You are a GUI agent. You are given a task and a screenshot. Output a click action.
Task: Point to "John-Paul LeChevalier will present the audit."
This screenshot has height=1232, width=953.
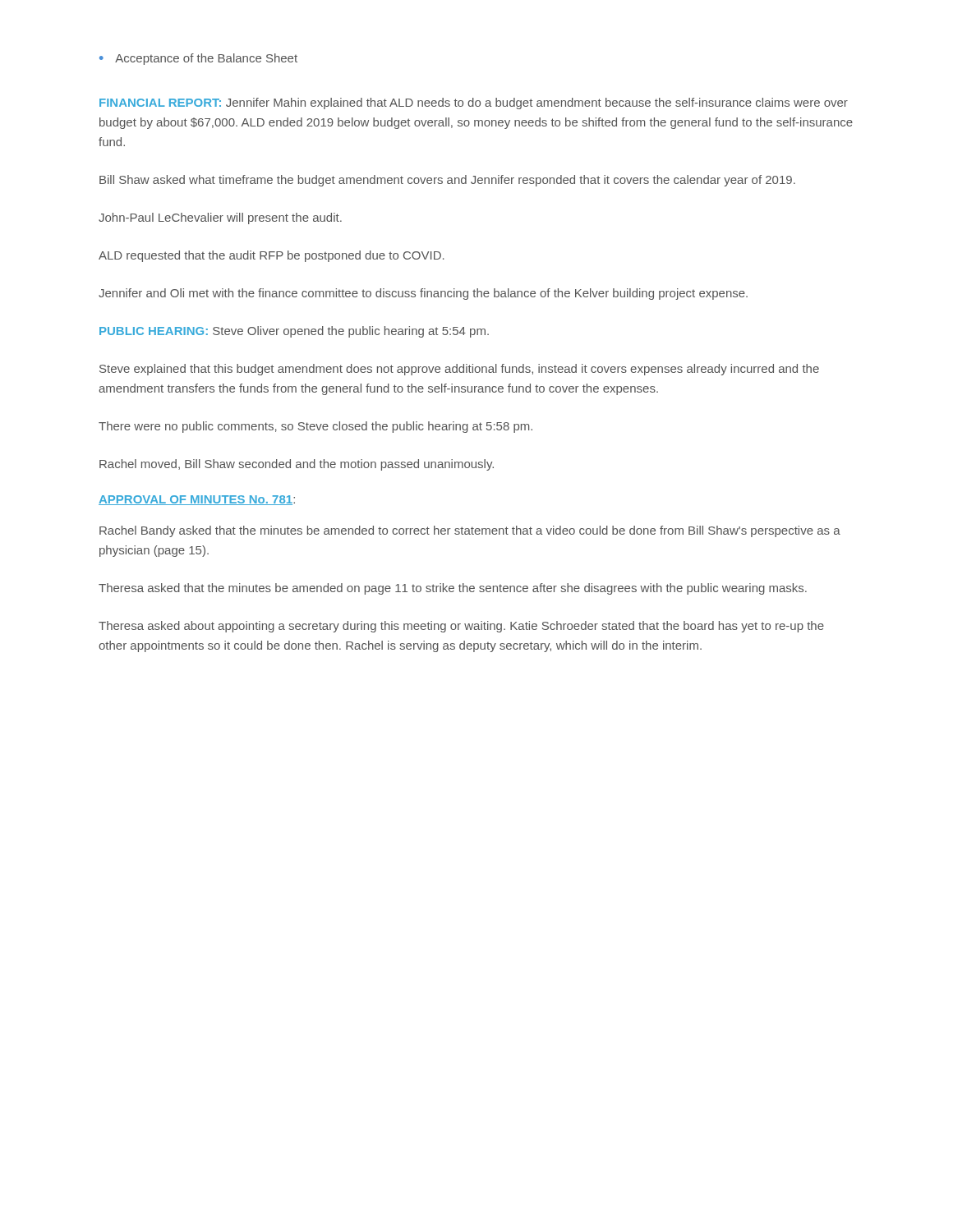point(220,217)
